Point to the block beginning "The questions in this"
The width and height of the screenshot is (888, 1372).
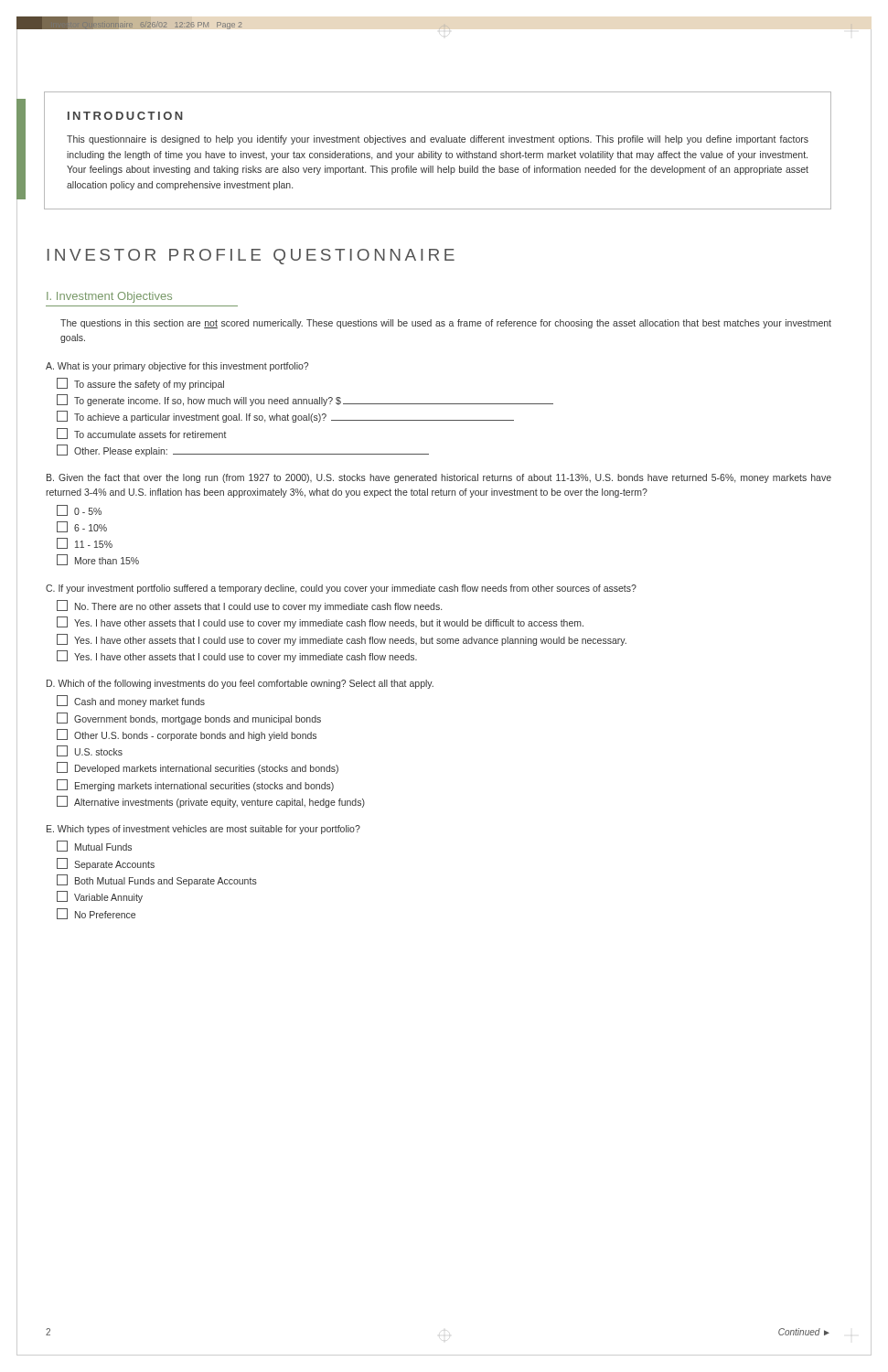click(x=446, y=330)
